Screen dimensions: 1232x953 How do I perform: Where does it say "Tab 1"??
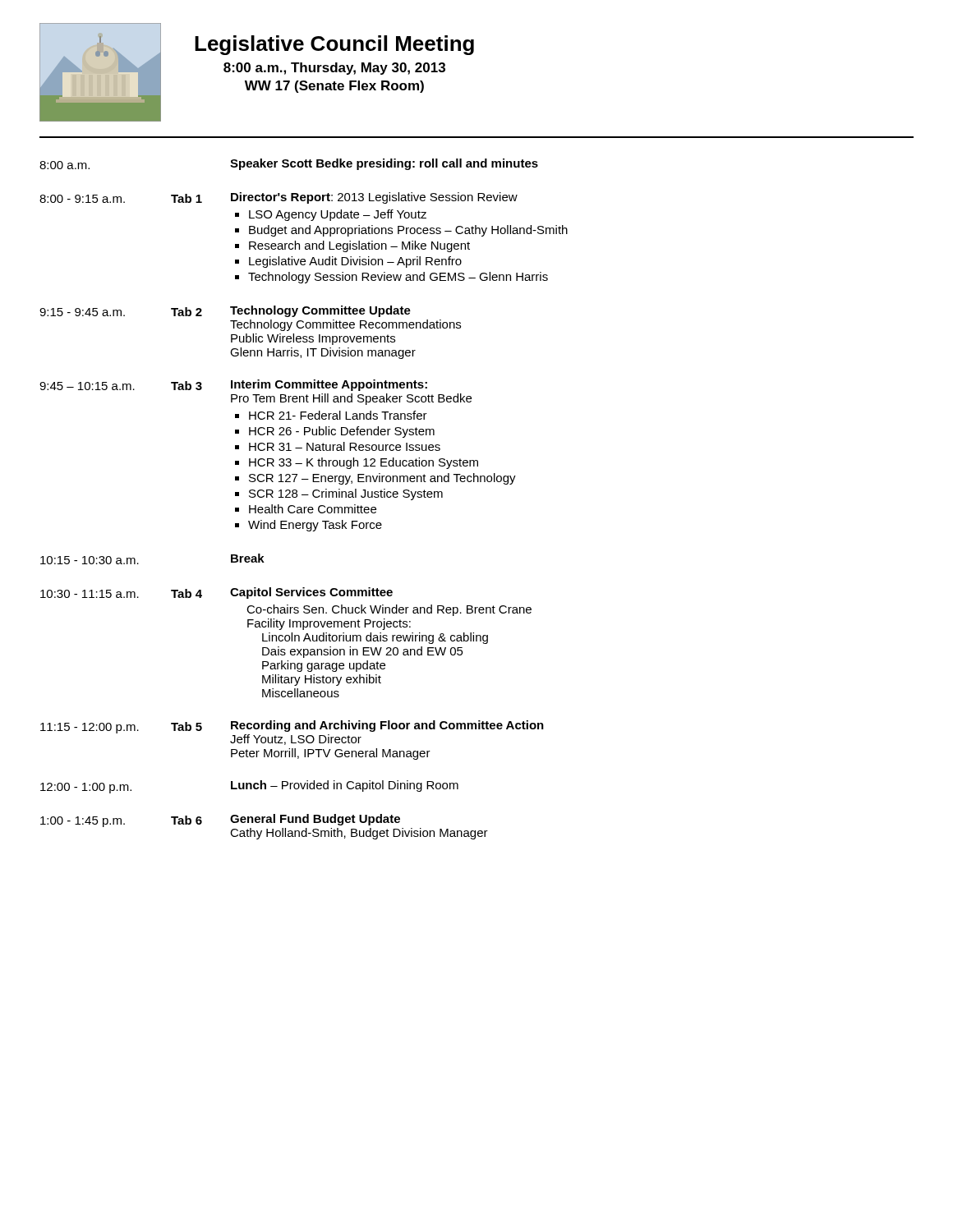(187, 198)
